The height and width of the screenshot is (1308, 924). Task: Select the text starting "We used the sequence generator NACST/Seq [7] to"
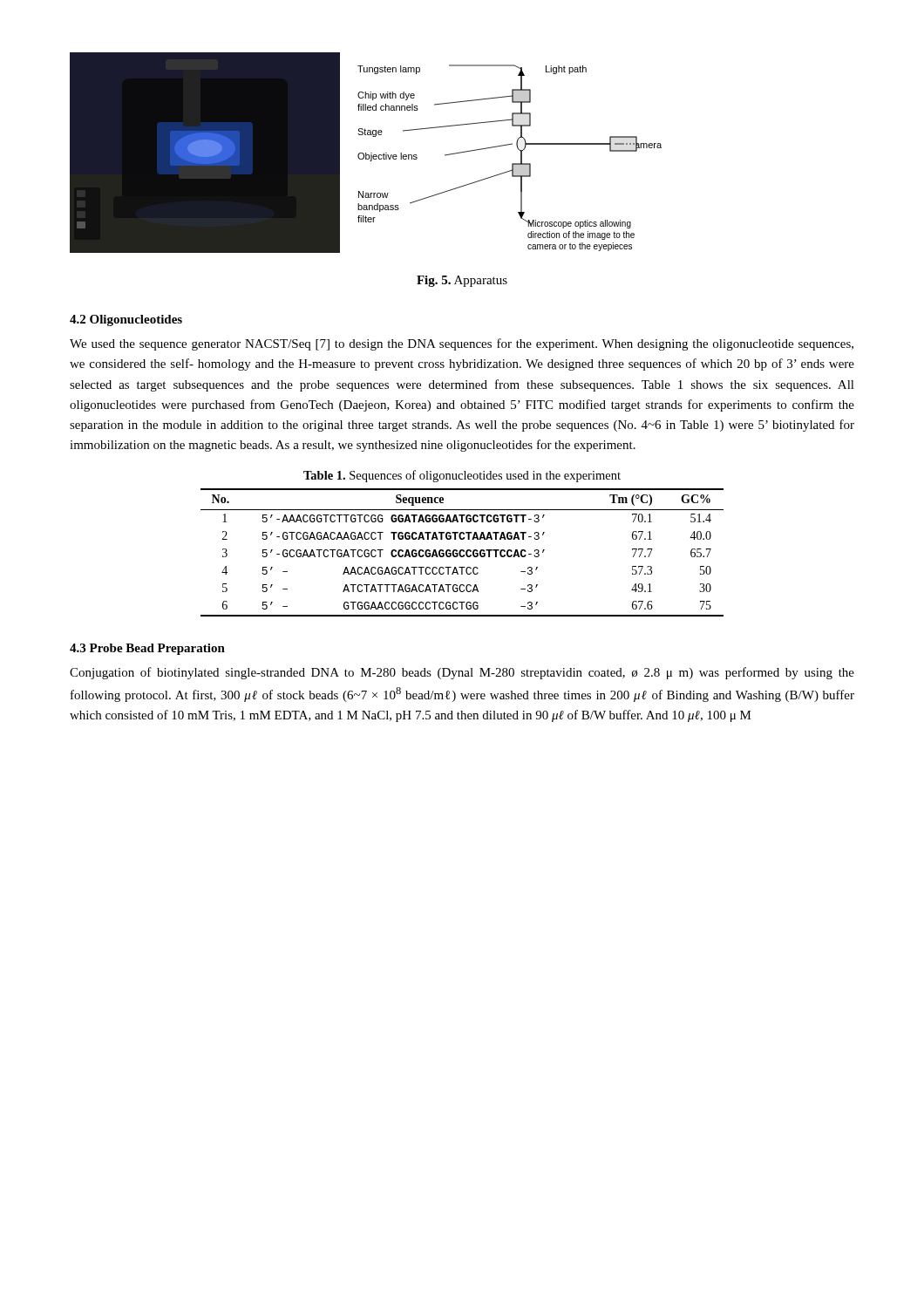tap(462, 394)
